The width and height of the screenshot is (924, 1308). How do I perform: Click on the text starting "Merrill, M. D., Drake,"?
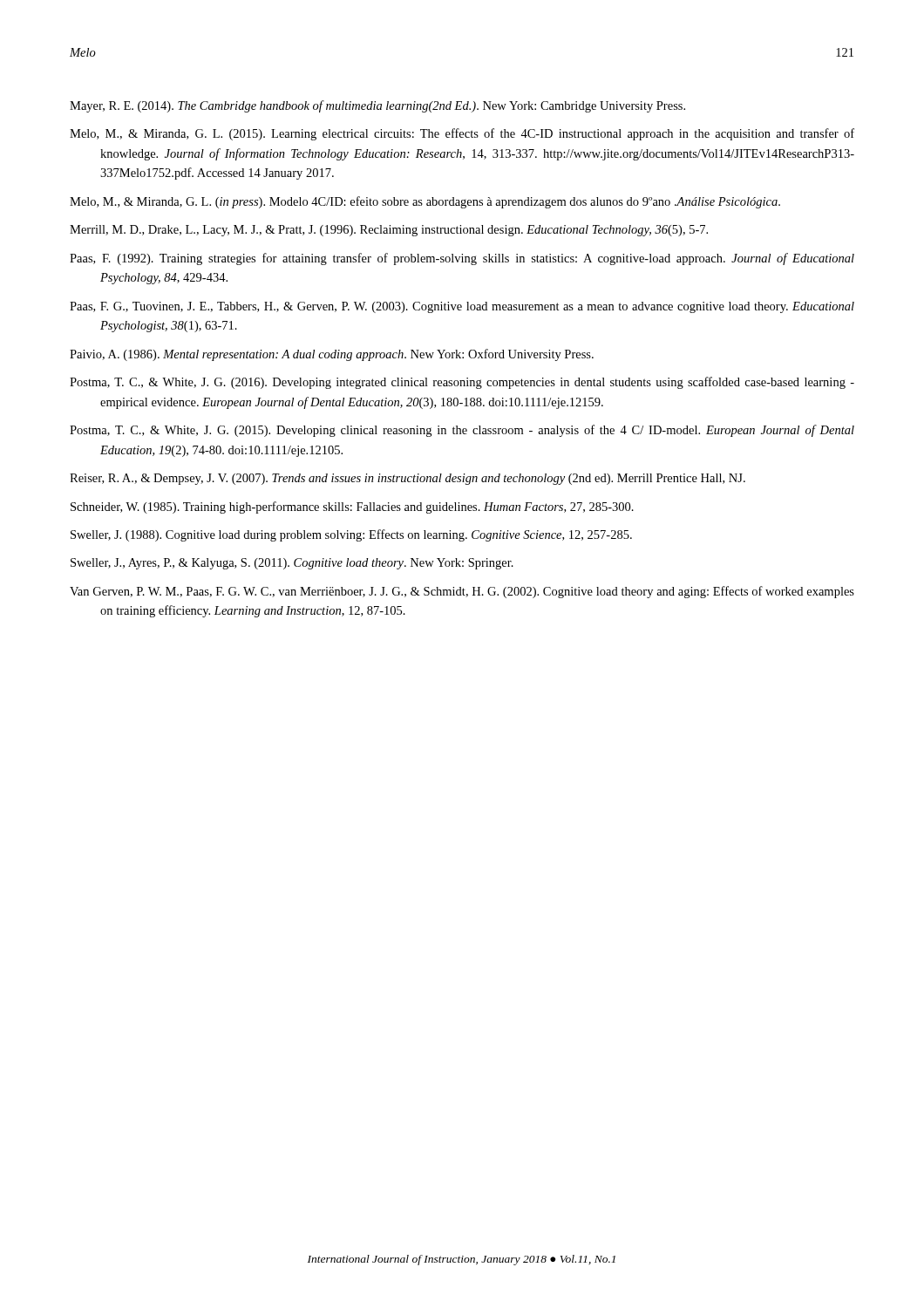point(389,230)
